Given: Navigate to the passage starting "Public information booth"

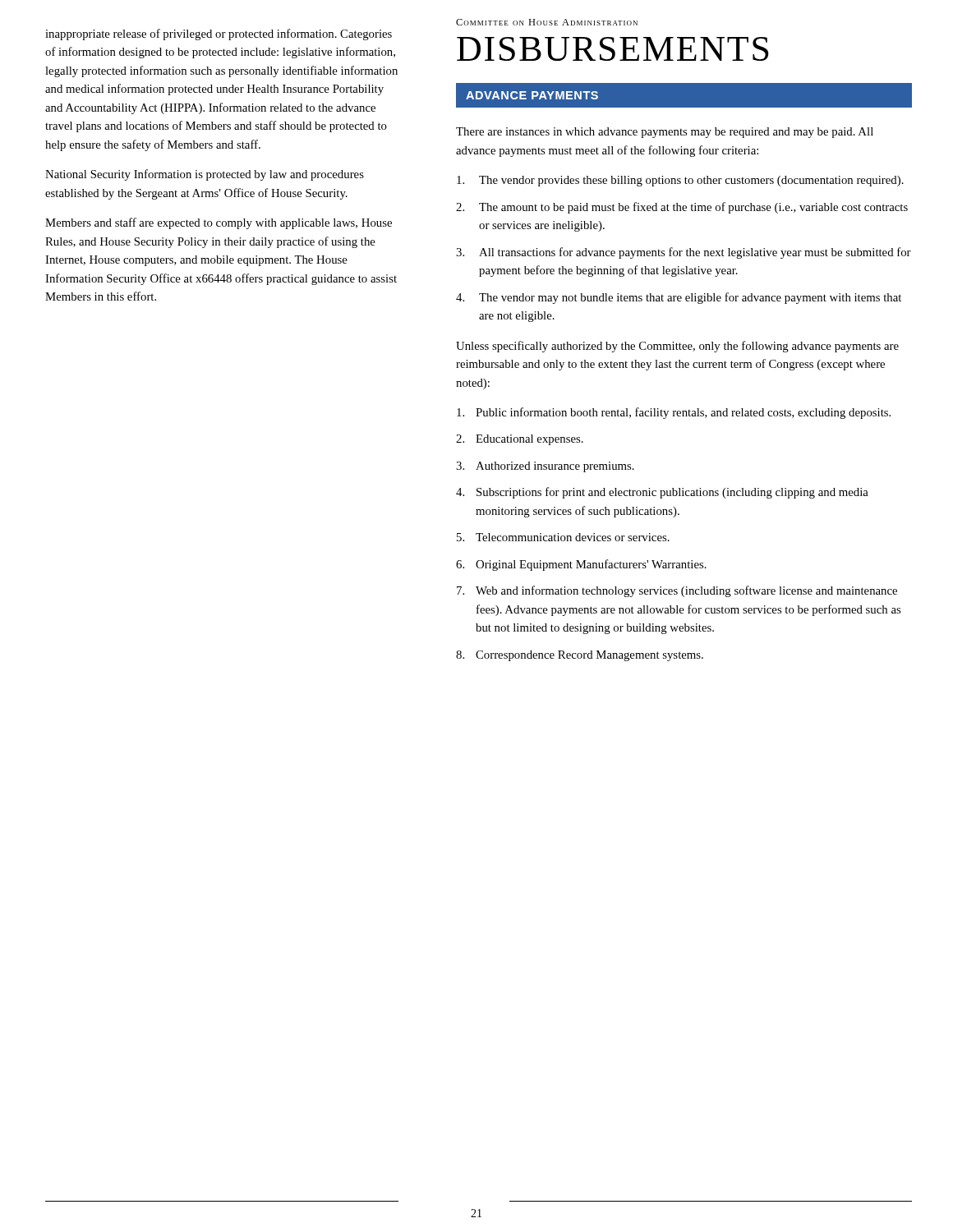Looking at the screenshot, I should [x=684, y=412].
